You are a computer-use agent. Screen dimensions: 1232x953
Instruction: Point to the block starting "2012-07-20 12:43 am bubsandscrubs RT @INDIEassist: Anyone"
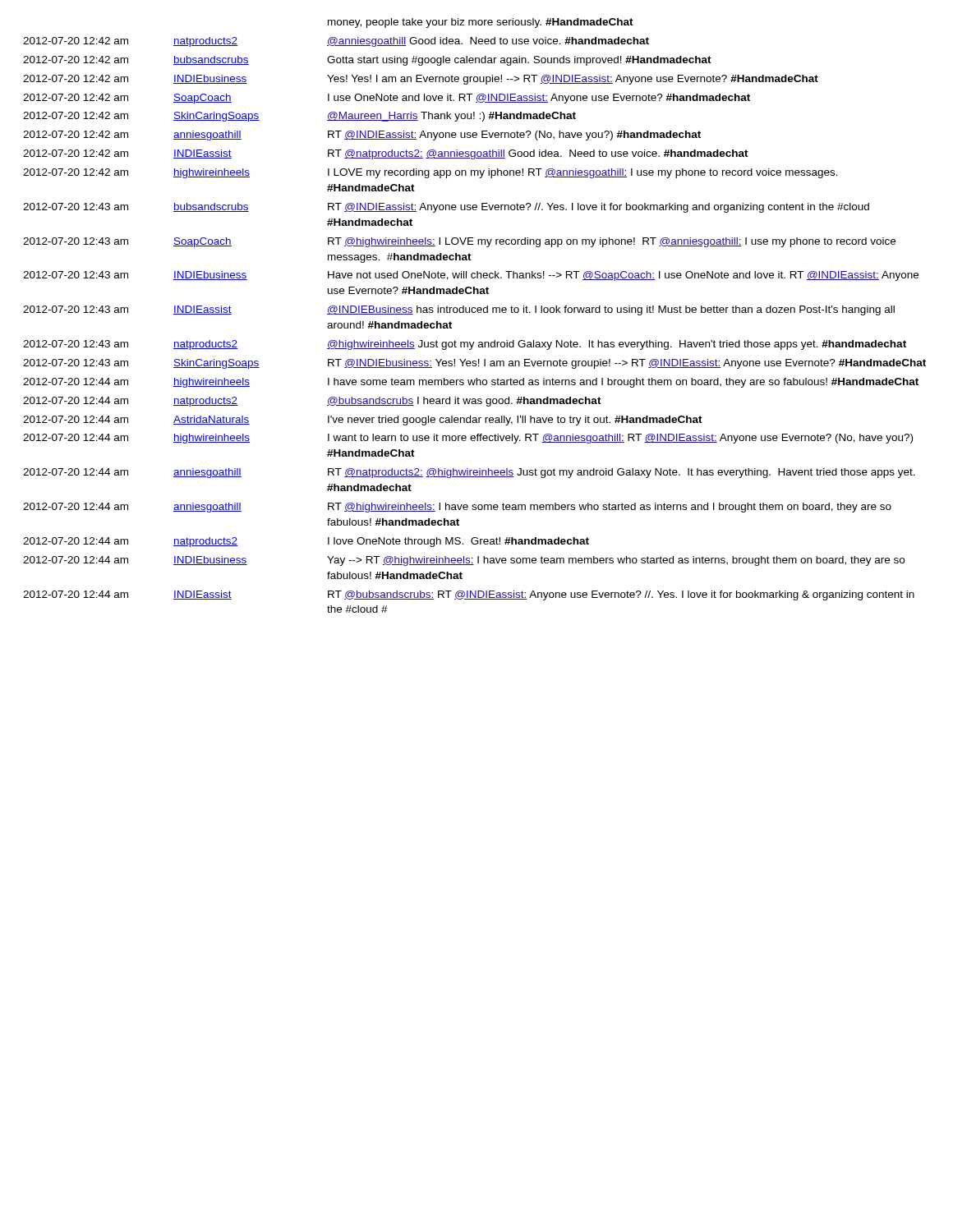tap(476, 215)
